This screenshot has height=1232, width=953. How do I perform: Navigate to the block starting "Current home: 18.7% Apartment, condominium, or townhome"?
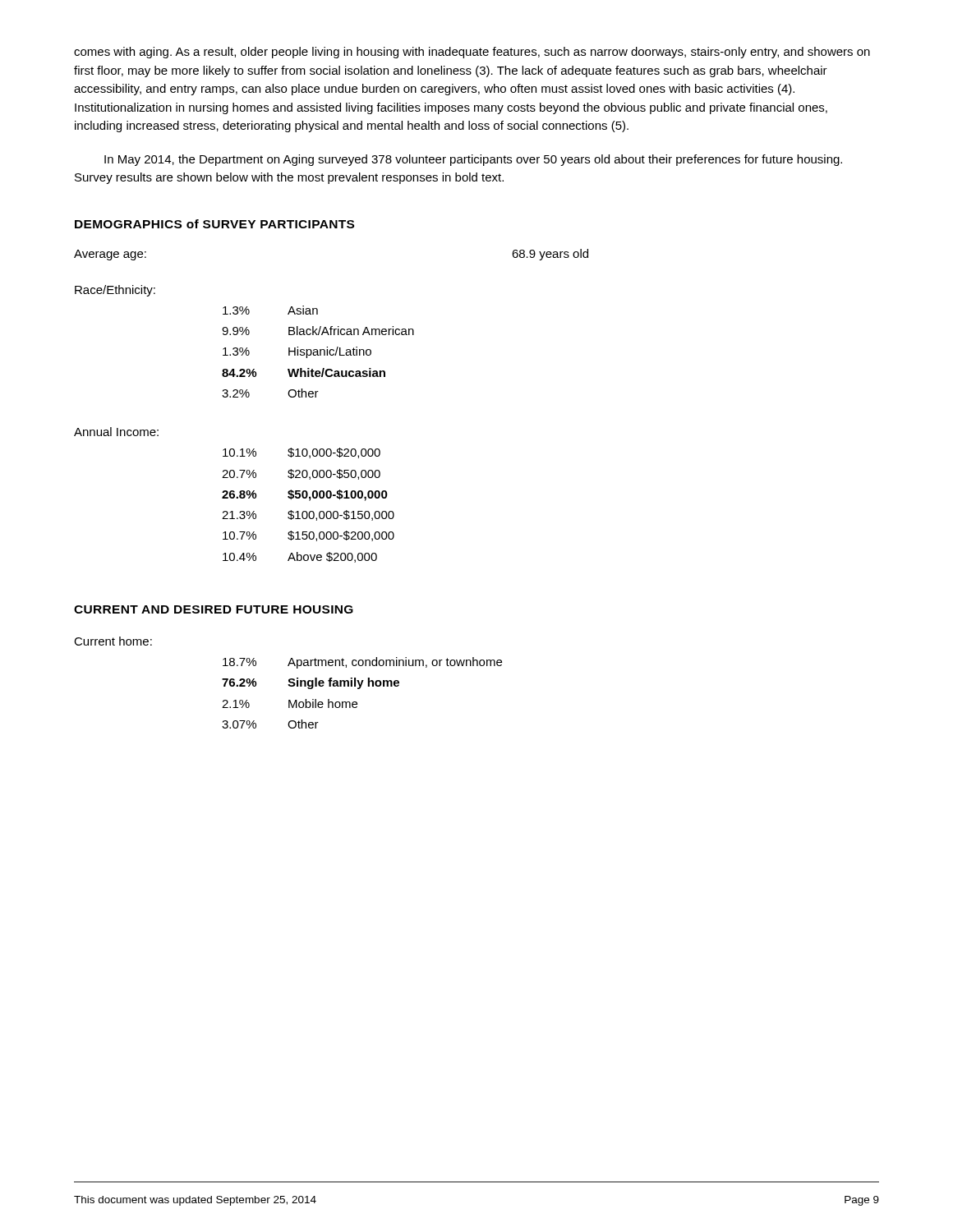[x=113, y=641]
